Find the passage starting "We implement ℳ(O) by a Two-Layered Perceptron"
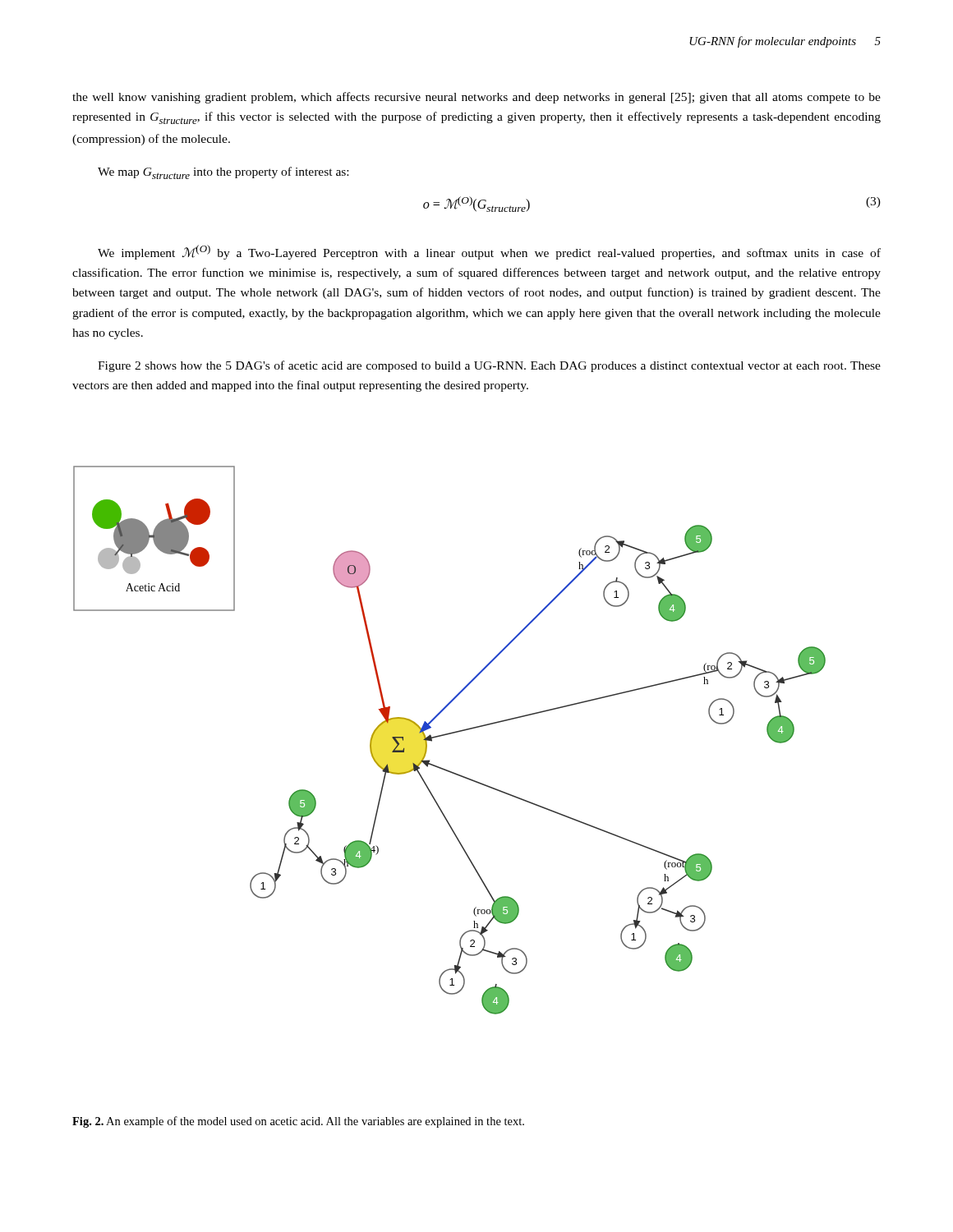The height and width of the screenshot is (1232, 953). tap(476, 318)
